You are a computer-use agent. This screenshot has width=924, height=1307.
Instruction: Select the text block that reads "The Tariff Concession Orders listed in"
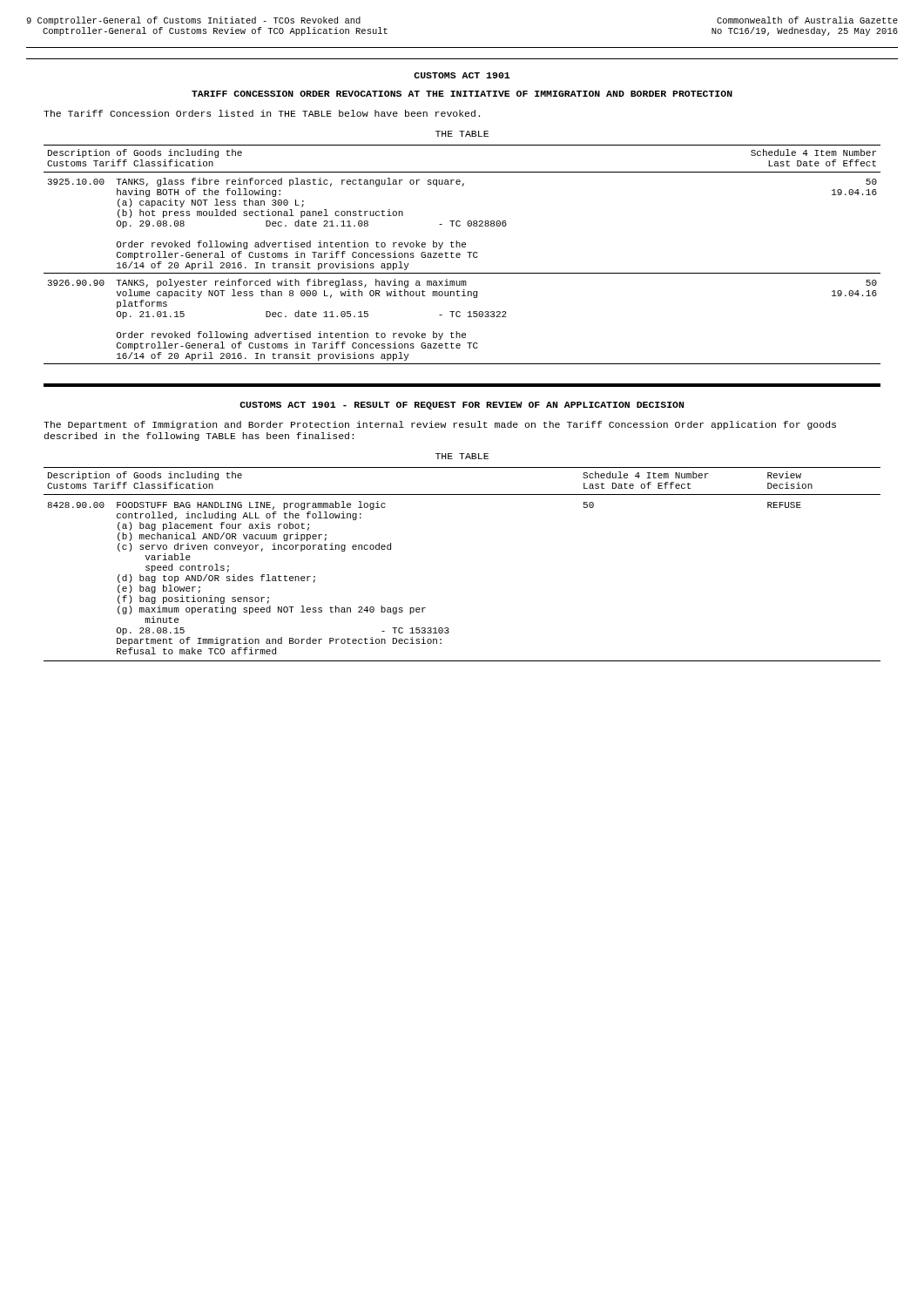pos(263,114)
